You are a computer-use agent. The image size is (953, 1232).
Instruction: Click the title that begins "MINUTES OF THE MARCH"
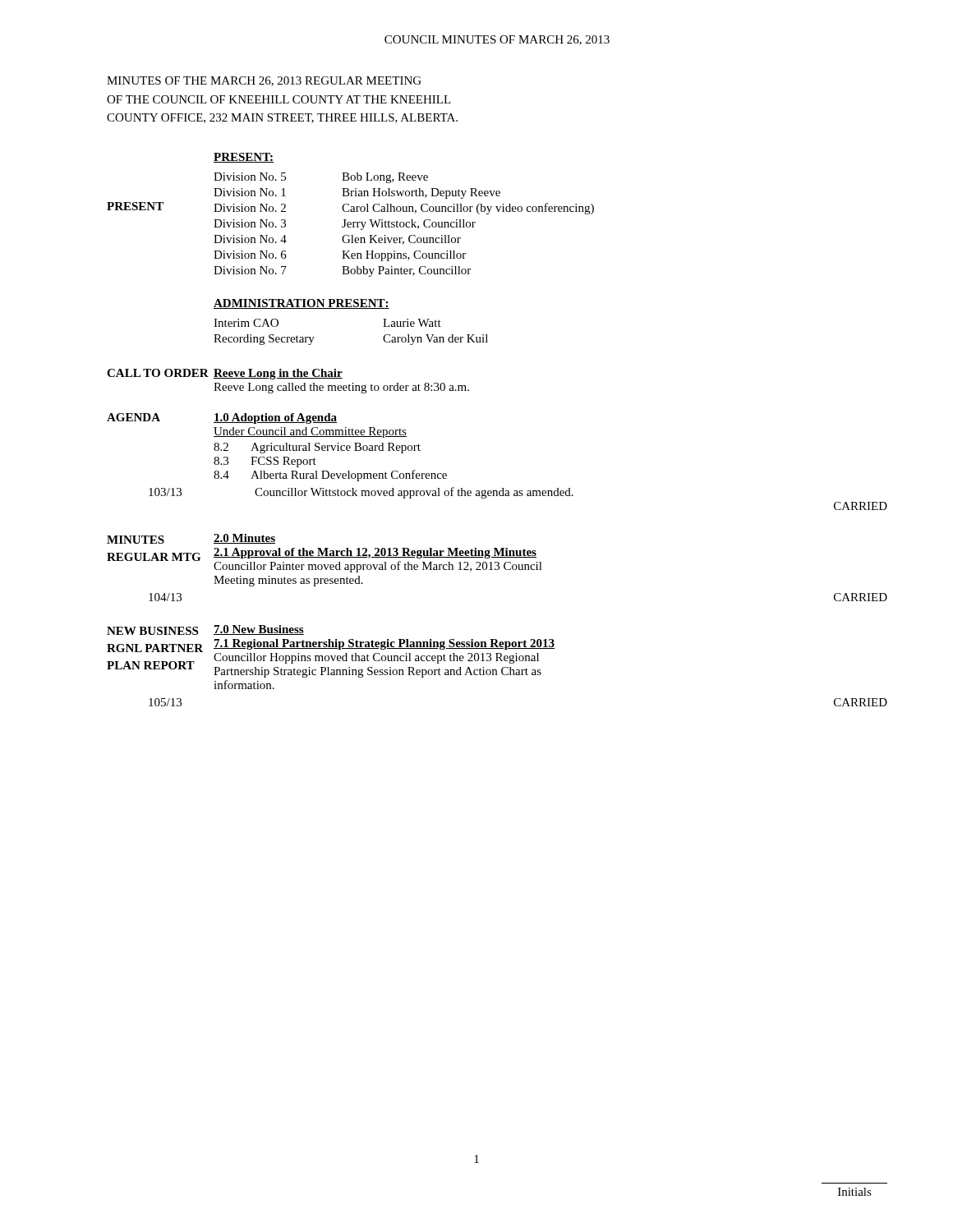(x=283, y=99)
